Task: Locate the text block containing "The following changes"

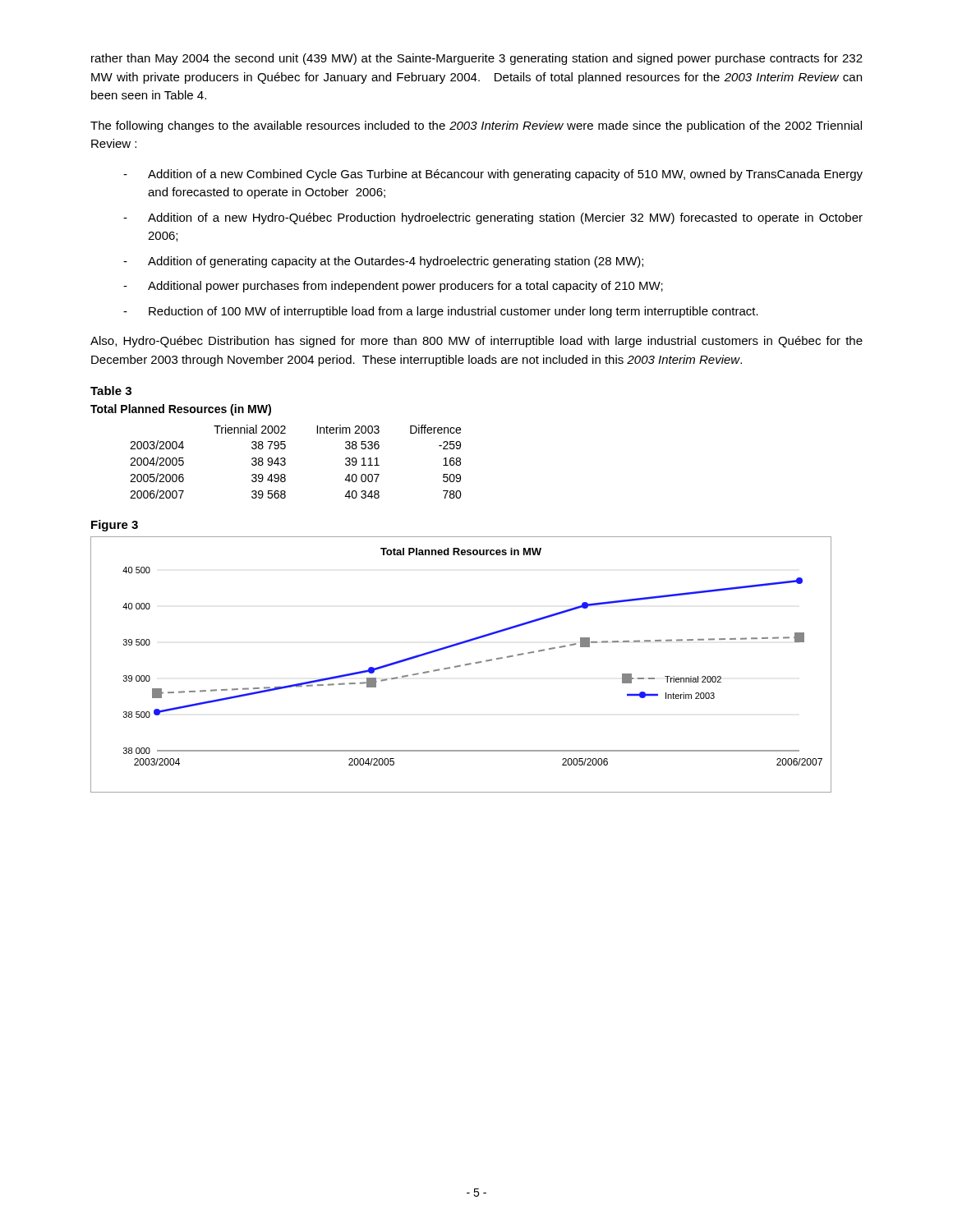Action: pos(476,134)
